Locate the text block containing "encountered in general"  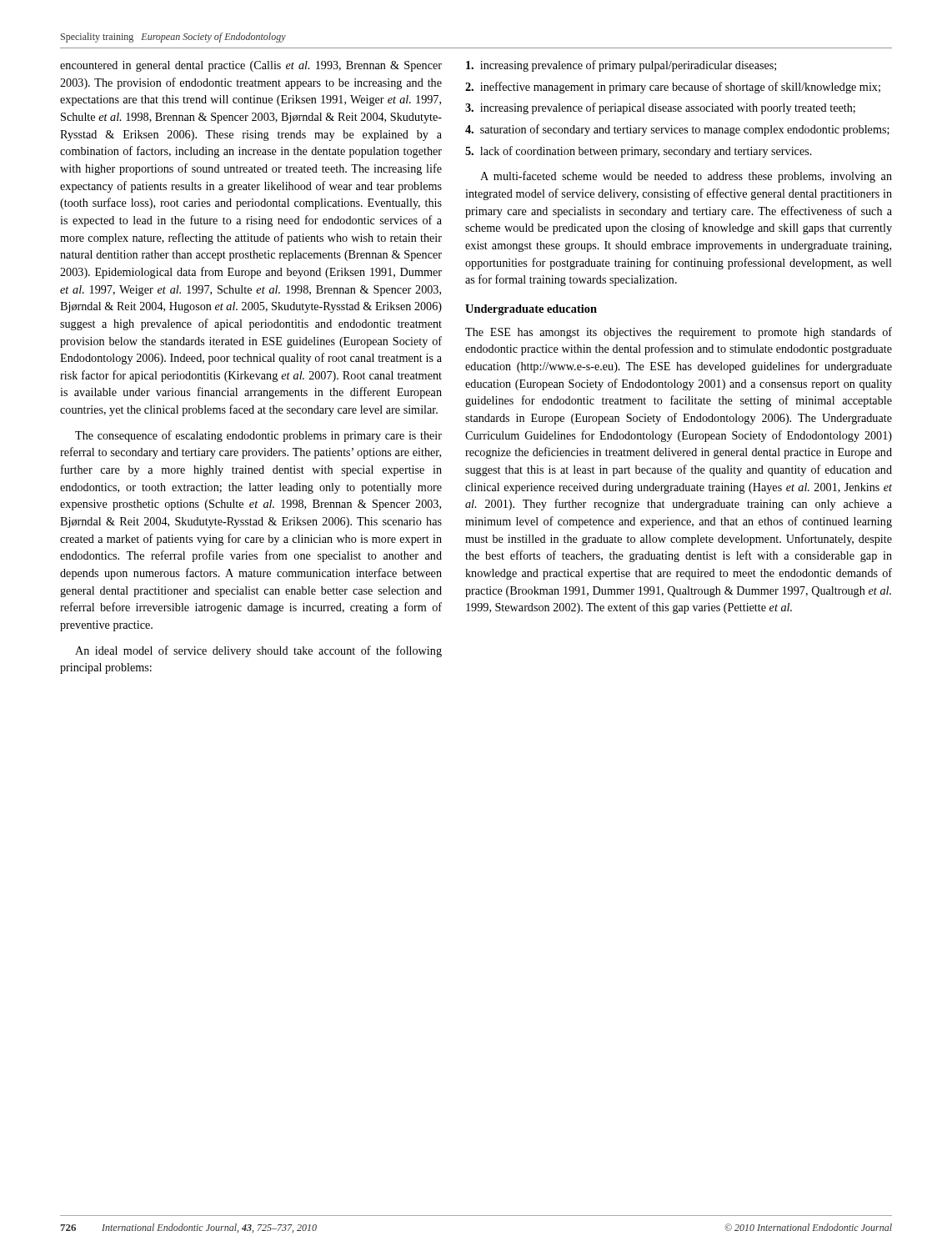(x=251, y=238)
